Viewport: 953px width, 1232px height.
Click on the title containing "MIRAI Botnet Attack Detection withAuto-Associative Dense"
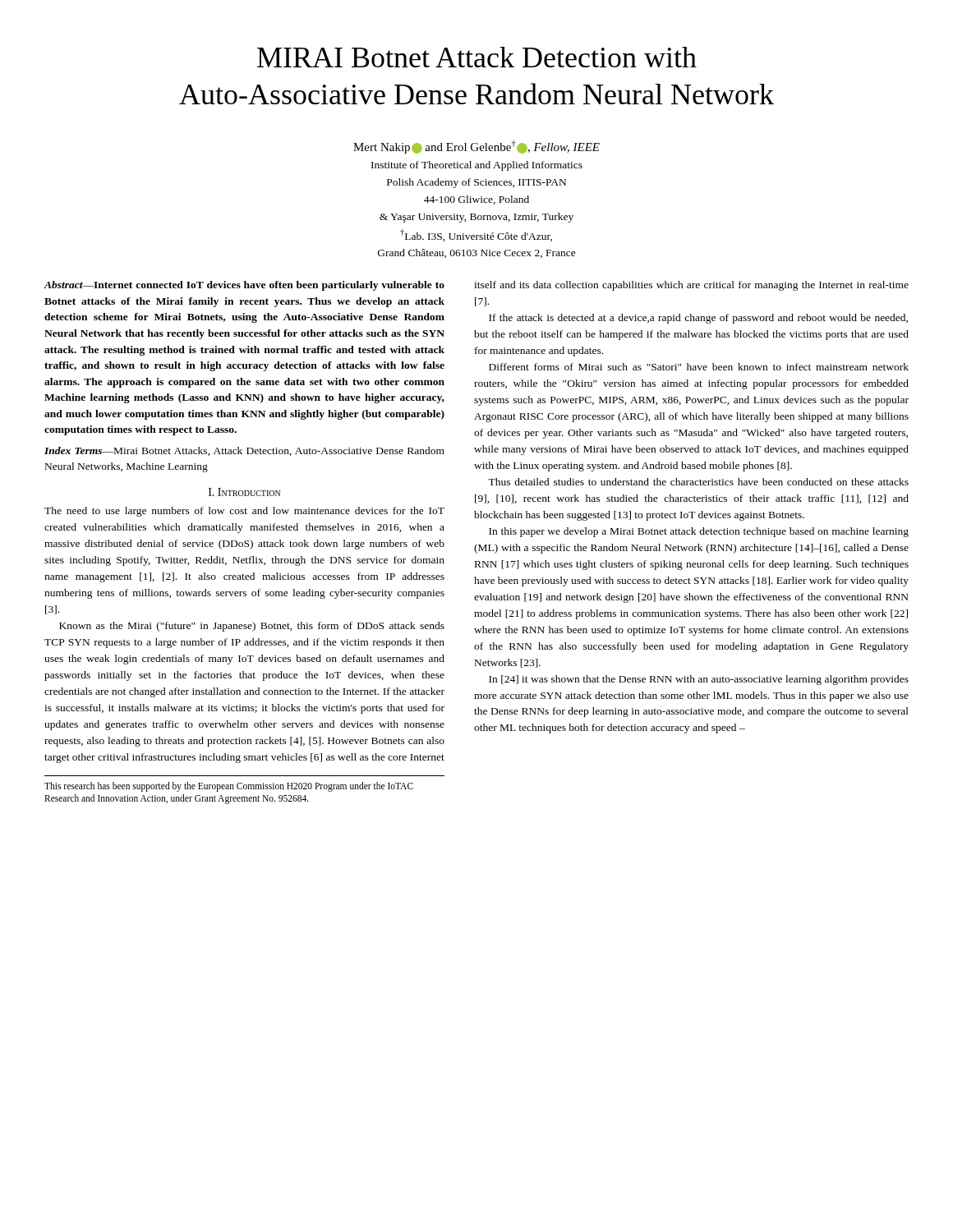tap(476, 76)
